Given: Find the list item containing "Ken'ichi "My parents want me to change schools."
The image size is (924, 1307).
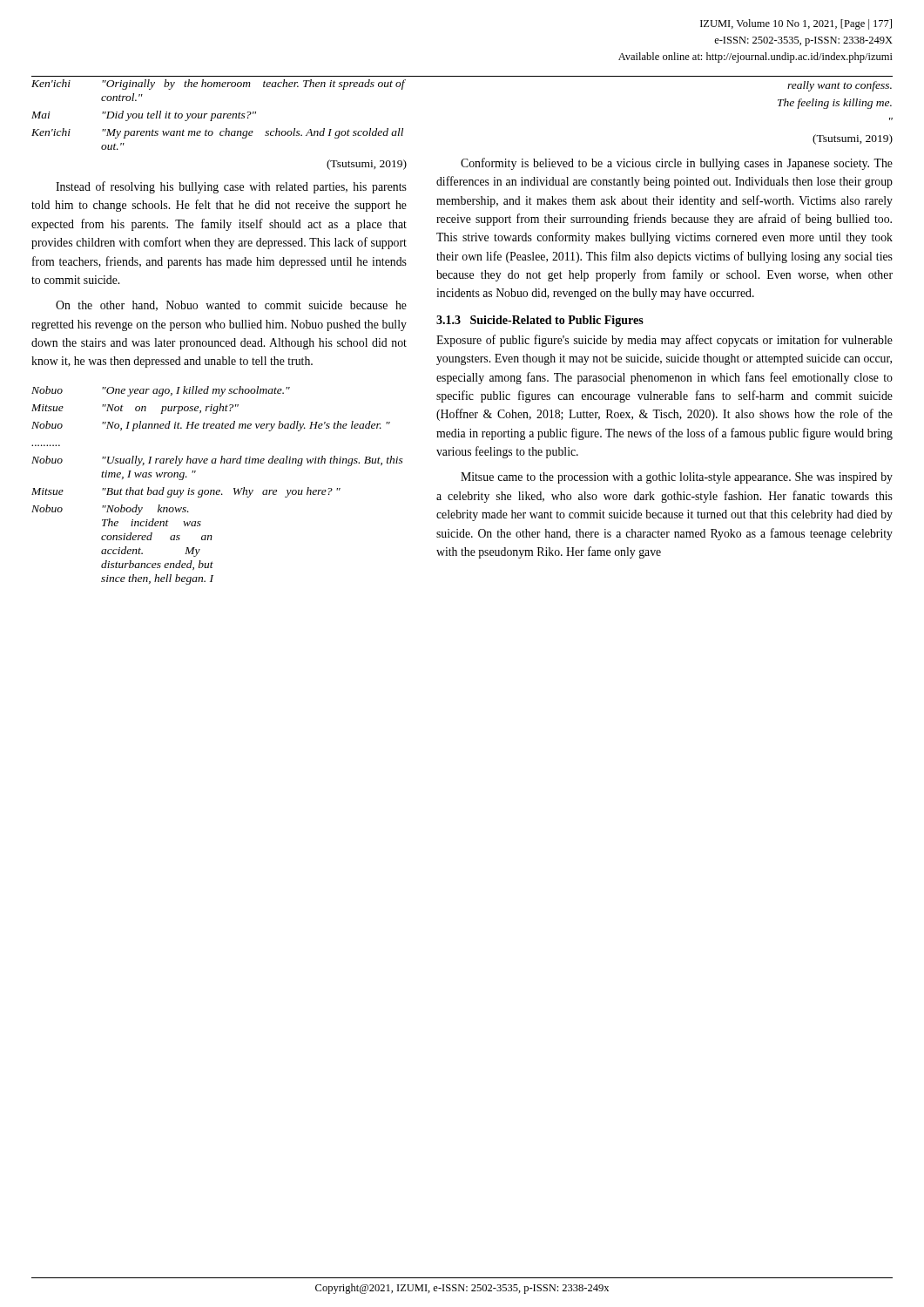Looking at the screenshot, I should 219,139.
